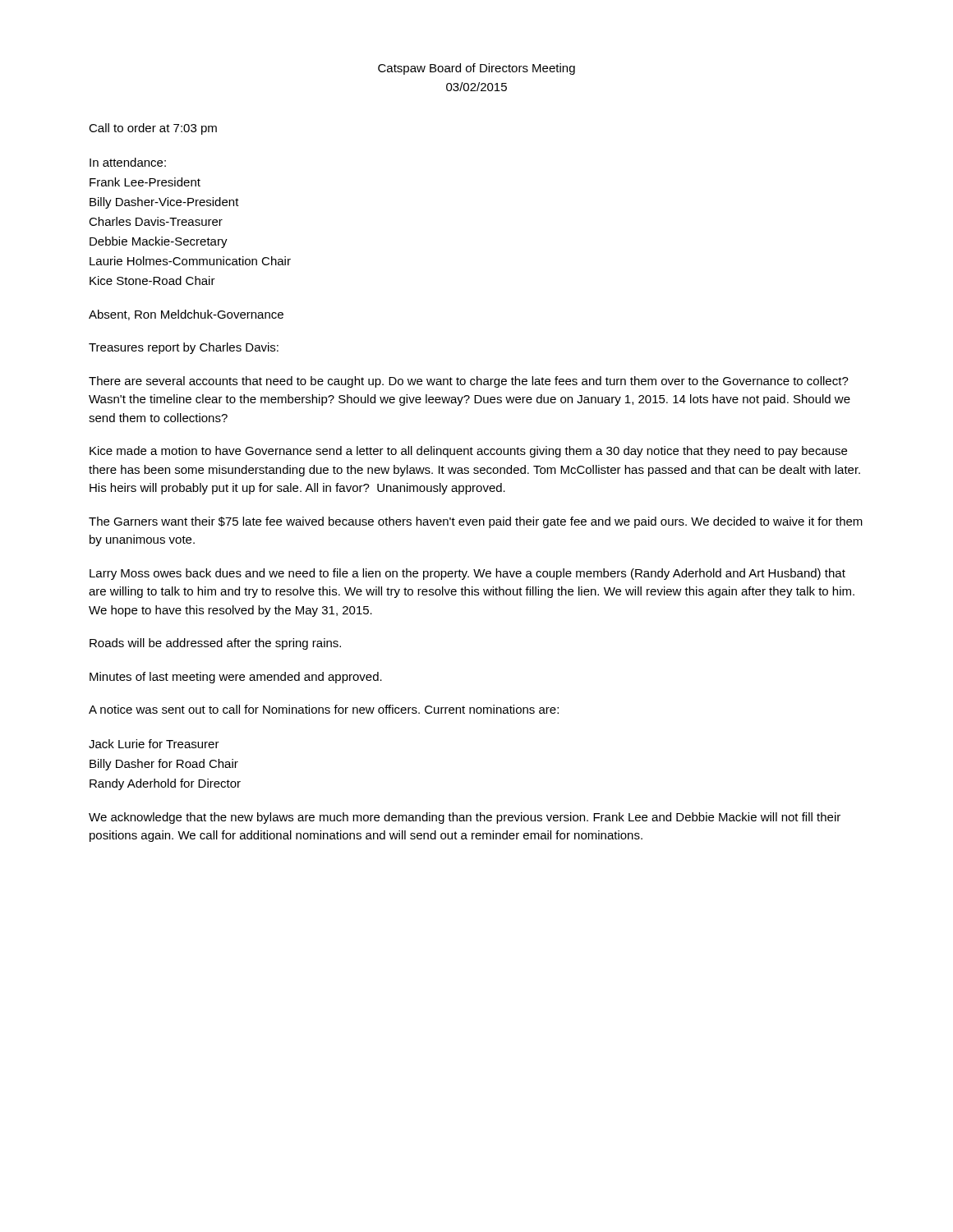
Task: Click on the block starting "Treasures report by Charles"
Action: point(184,347)
